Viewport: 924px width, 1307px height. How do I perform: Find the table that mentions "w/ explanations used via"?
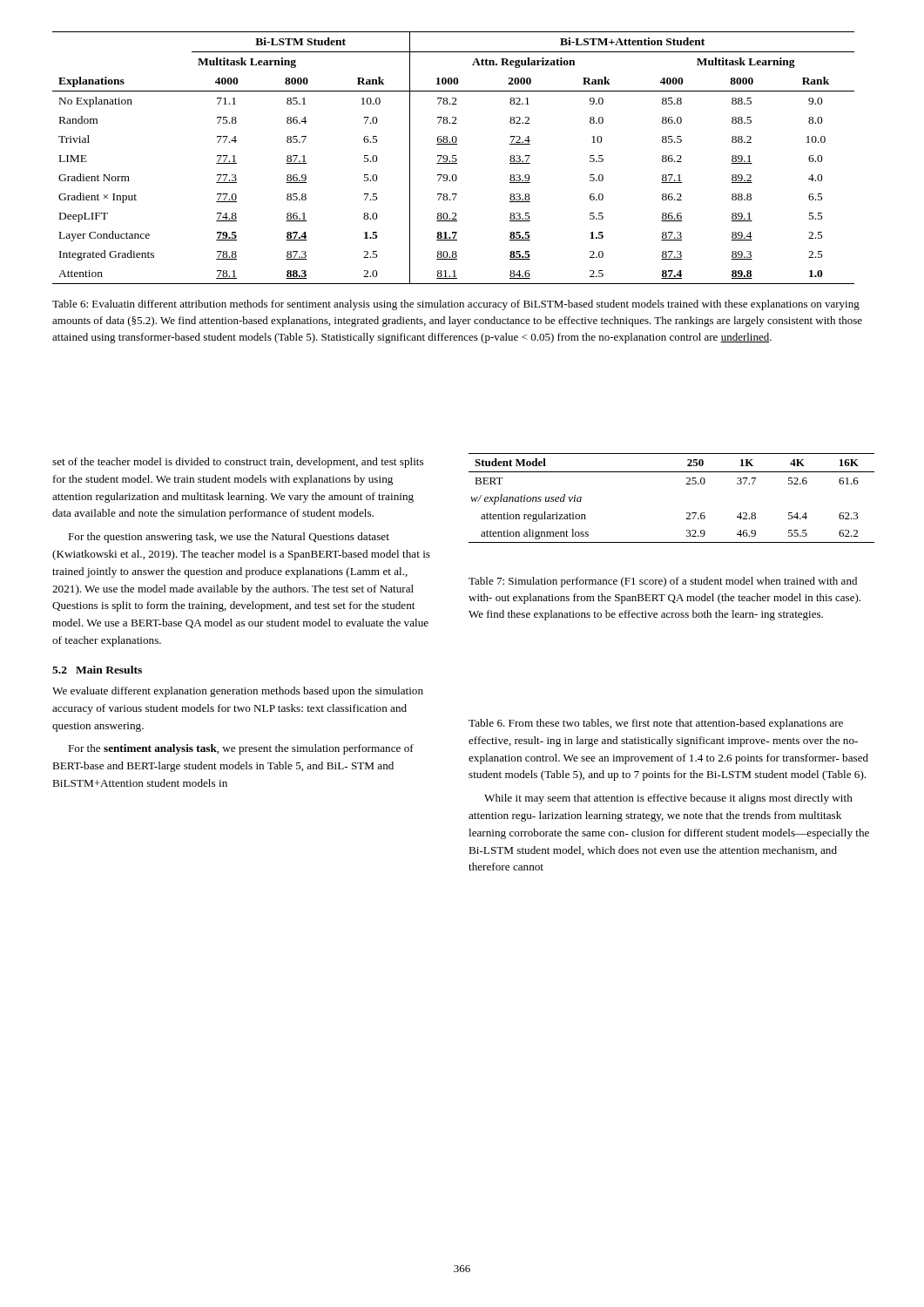(x=671, y=498)
